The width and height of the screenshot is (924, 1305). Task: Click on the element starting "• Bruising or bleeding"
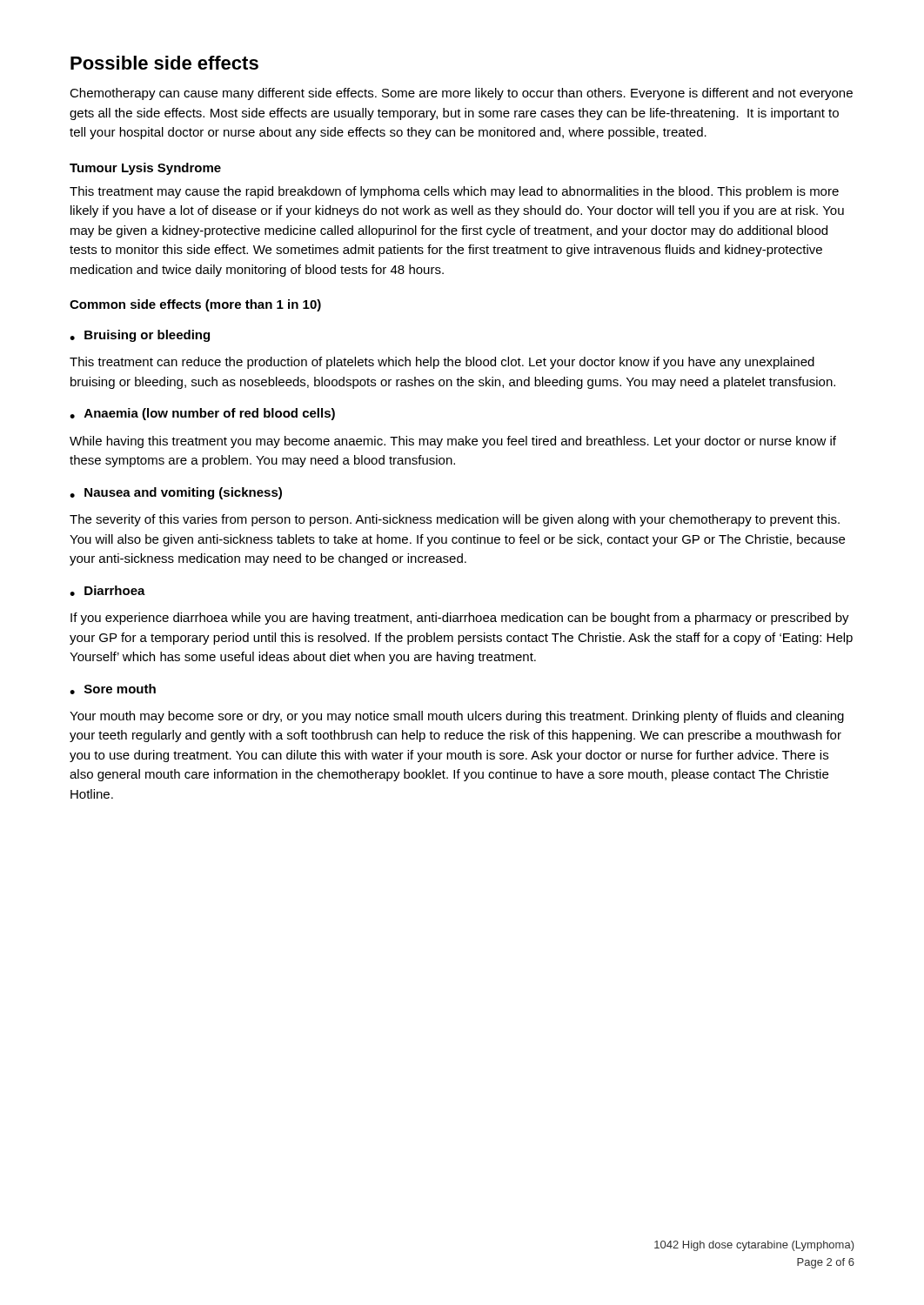pyautogui.click(x=140, y=338)
